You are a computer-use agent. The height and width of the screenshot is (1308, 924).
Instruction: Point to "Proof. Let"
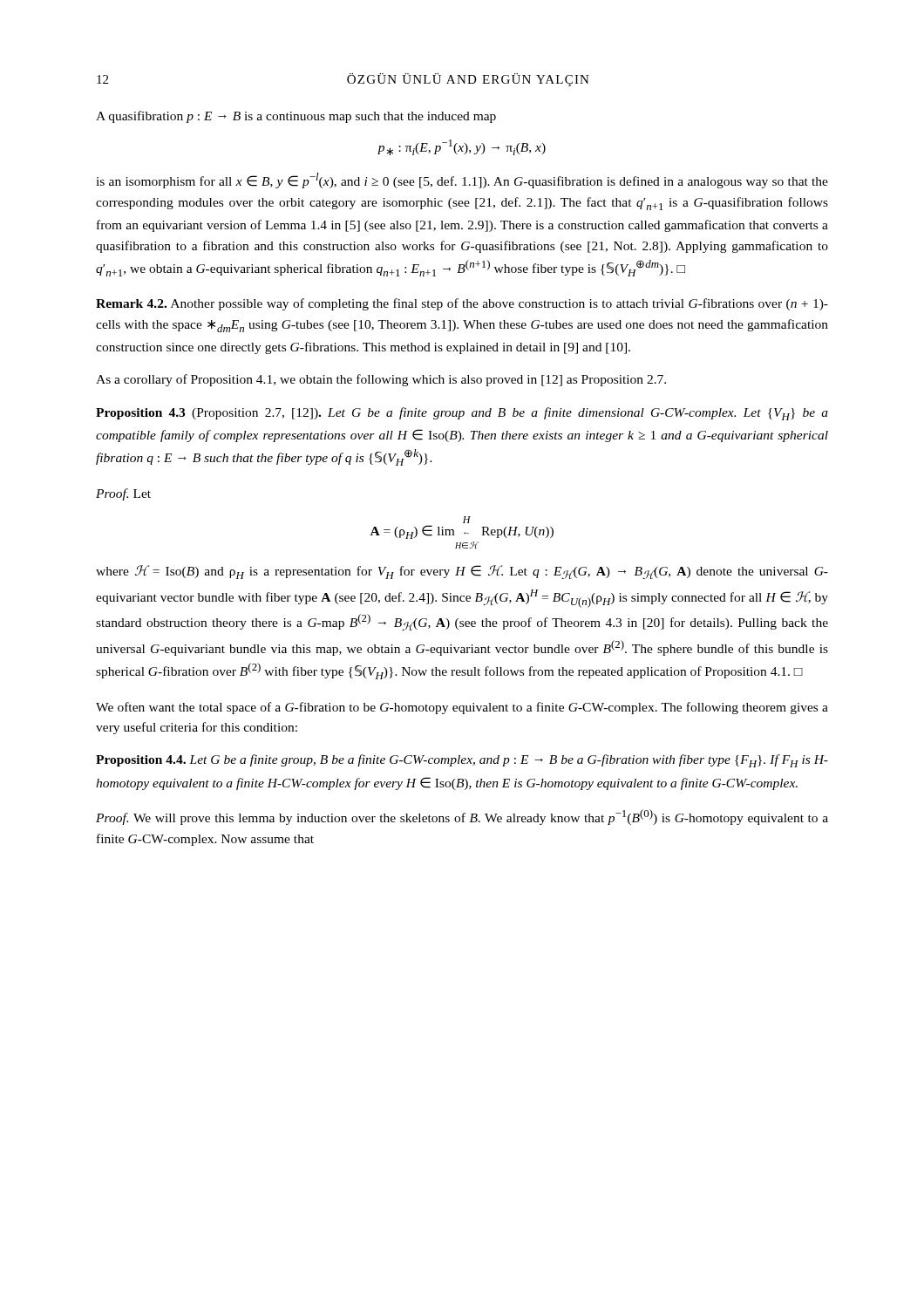coord(123,494)
